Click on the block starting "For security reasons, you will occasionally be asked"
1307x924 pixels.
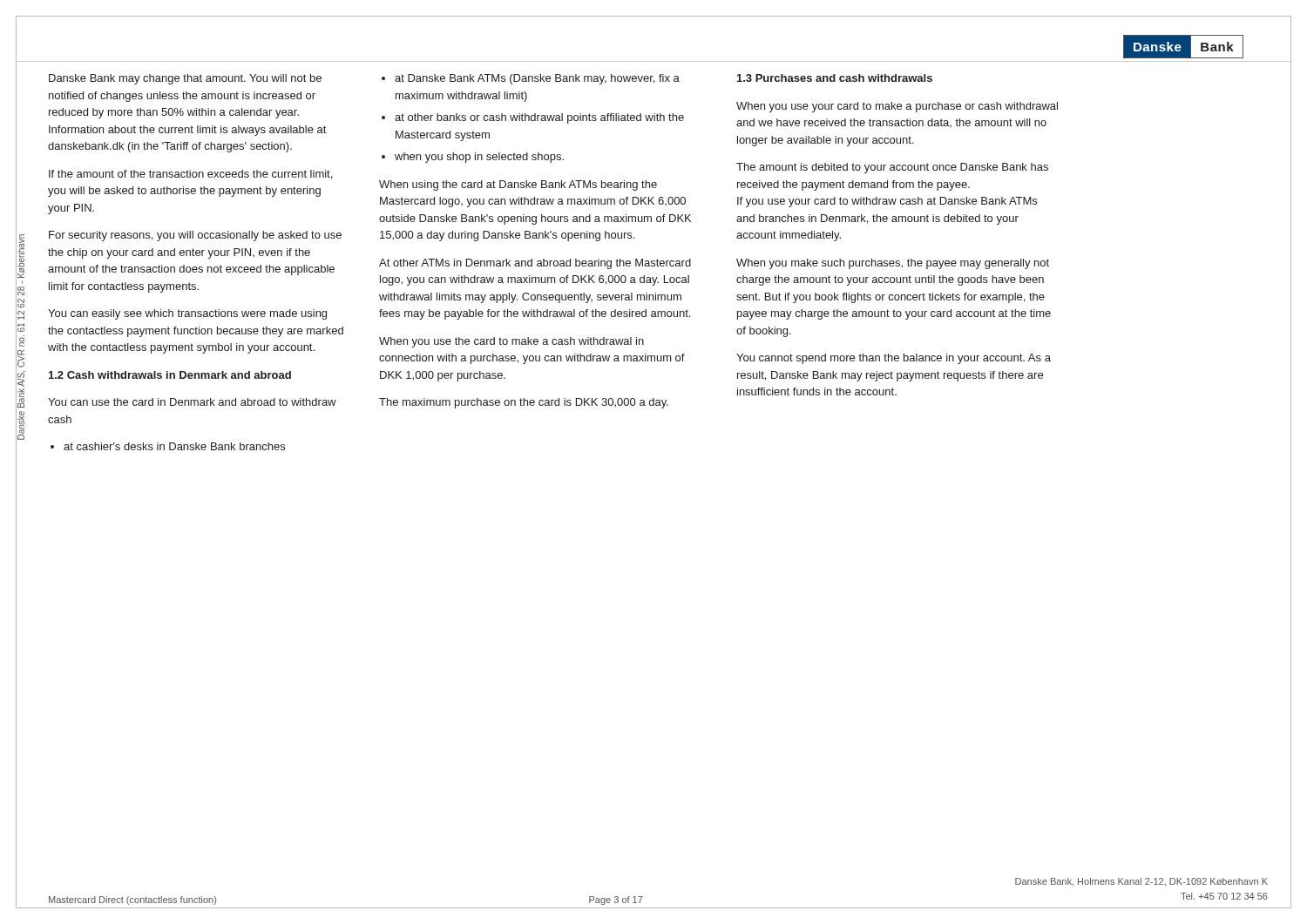196,260
